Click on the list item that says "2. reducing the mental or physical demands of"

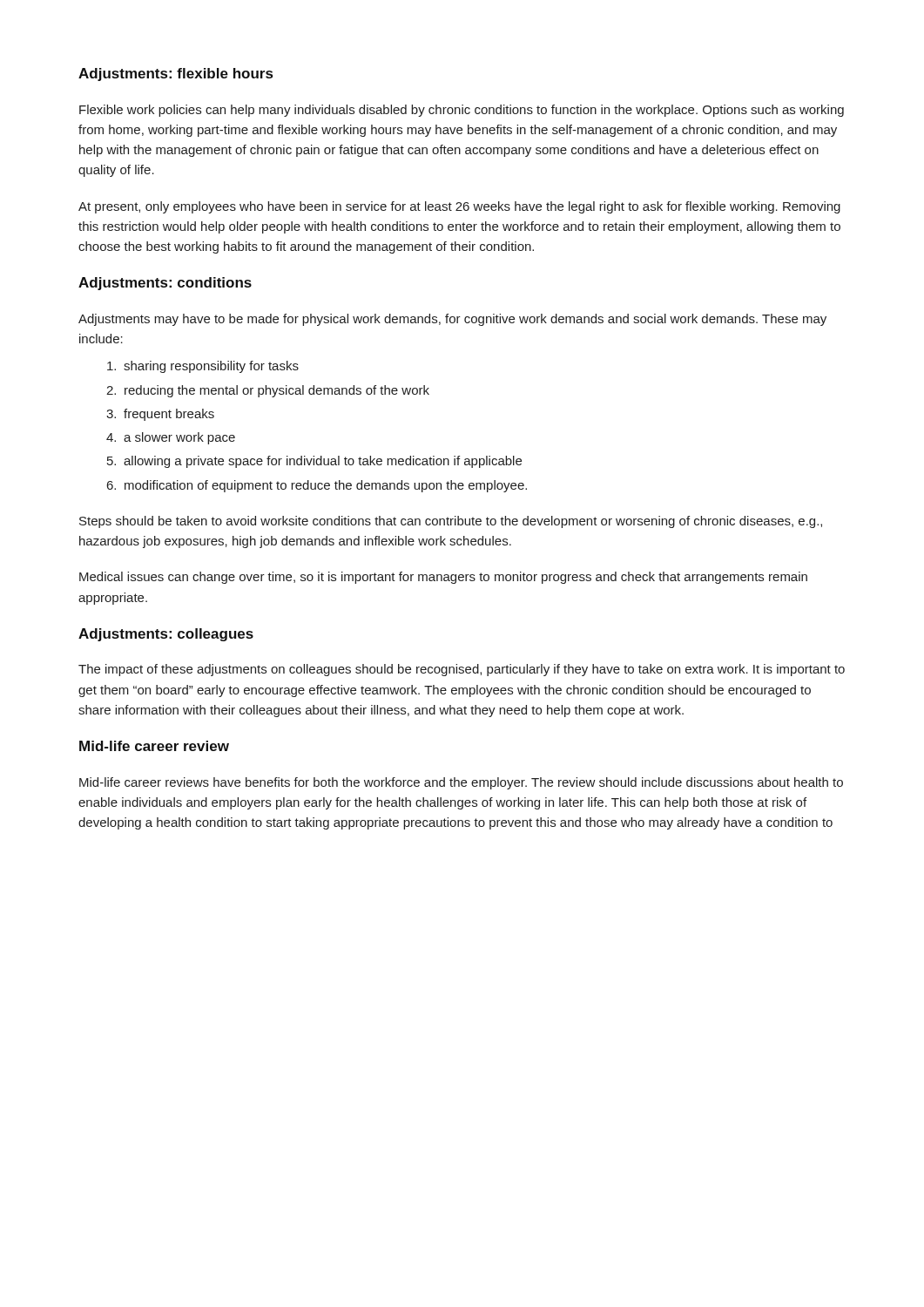tap(268, 391)
